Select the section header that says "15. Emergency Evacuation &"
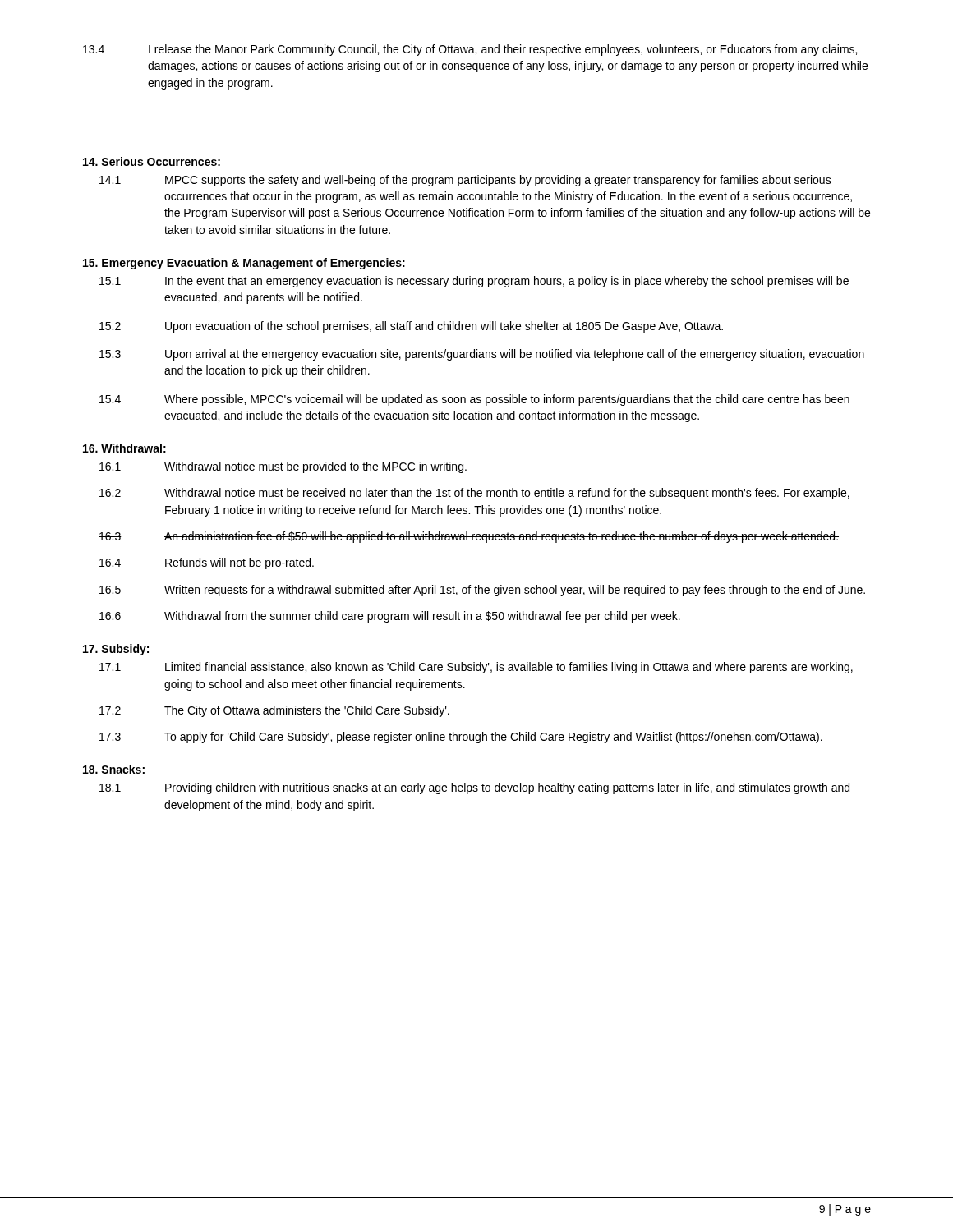 244,263
